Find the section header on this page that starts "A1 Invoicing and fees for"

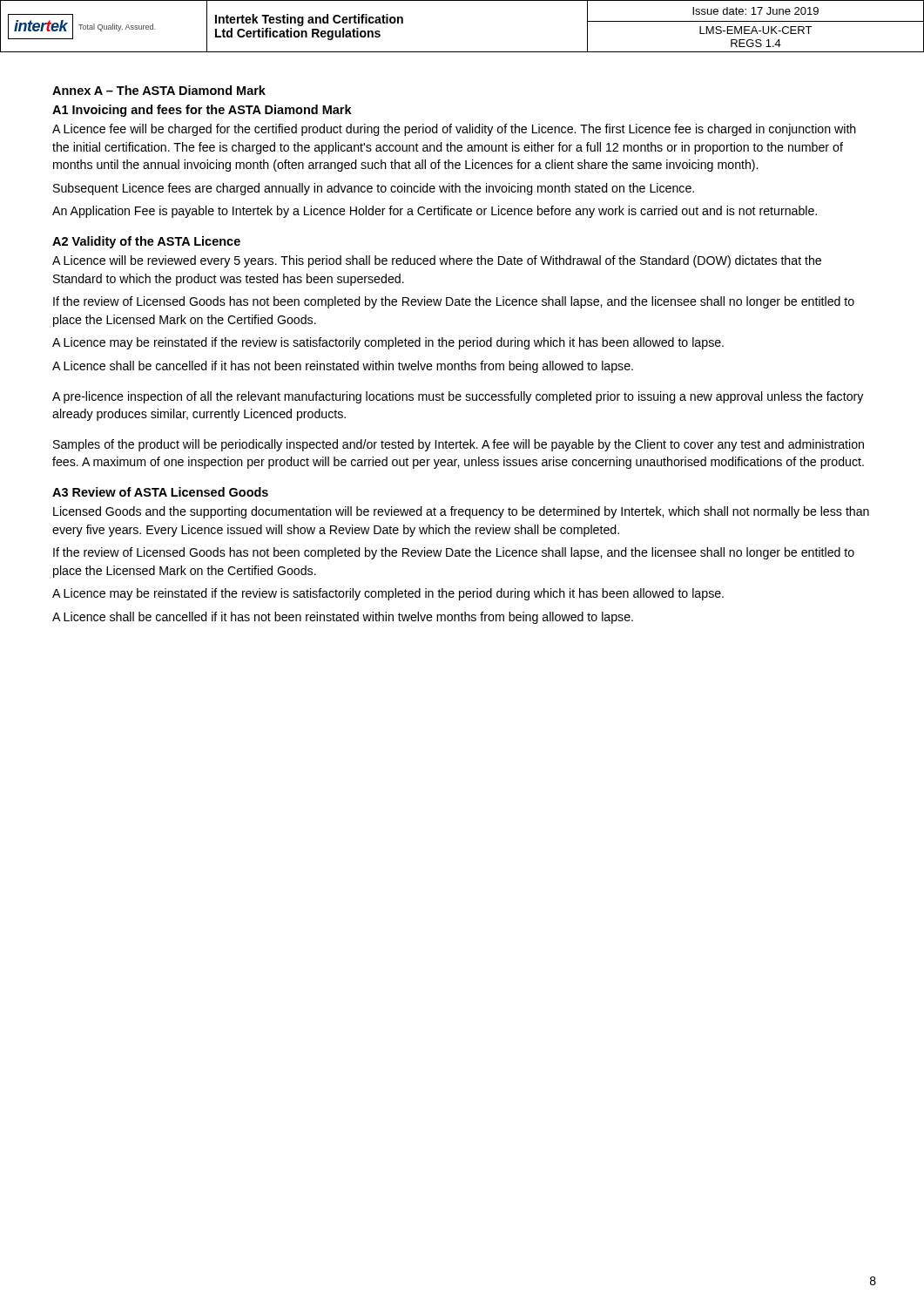[x=202, y=110]
